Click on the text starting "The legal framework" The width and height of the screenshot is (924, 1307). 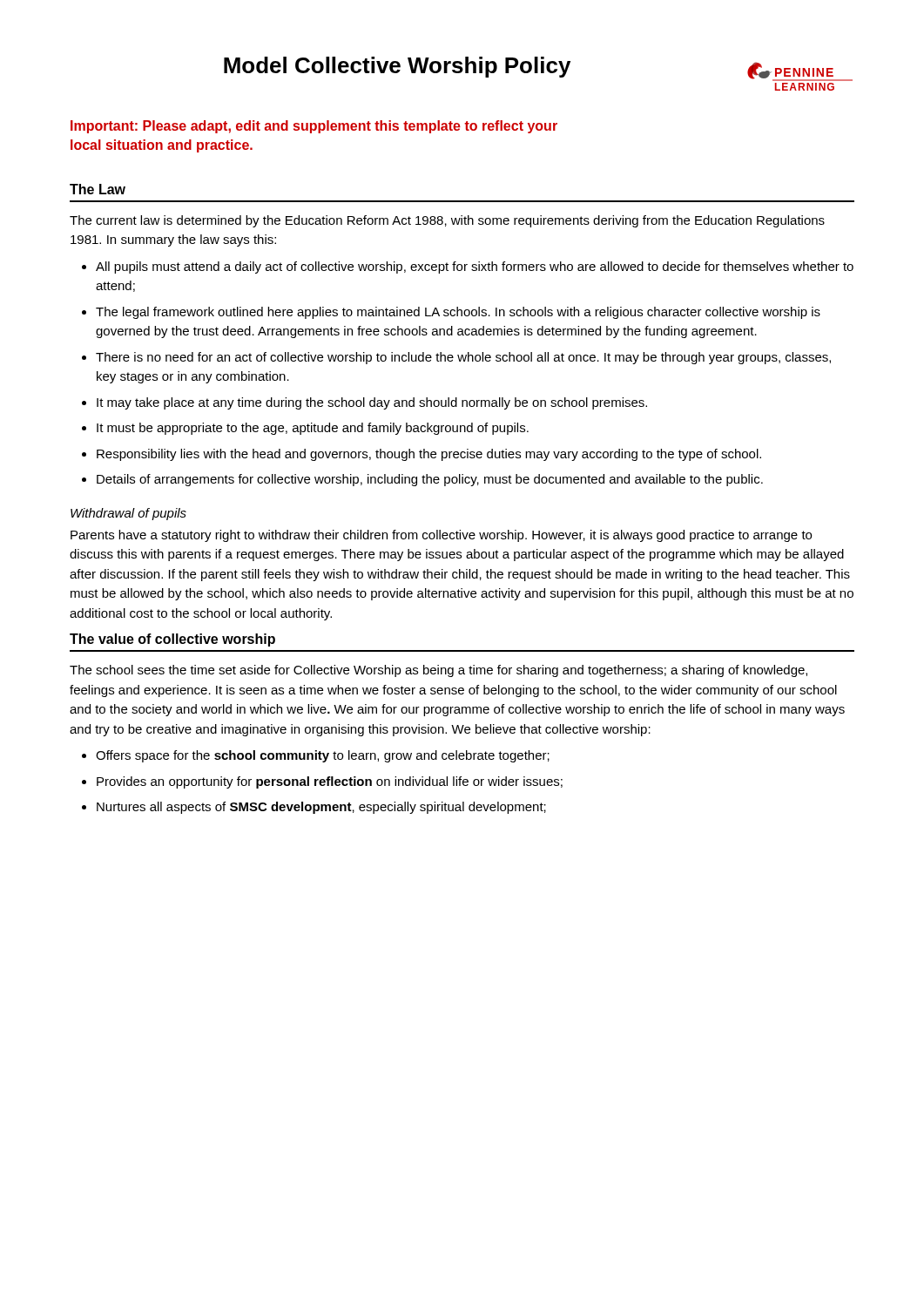click(x=458, y=321)
